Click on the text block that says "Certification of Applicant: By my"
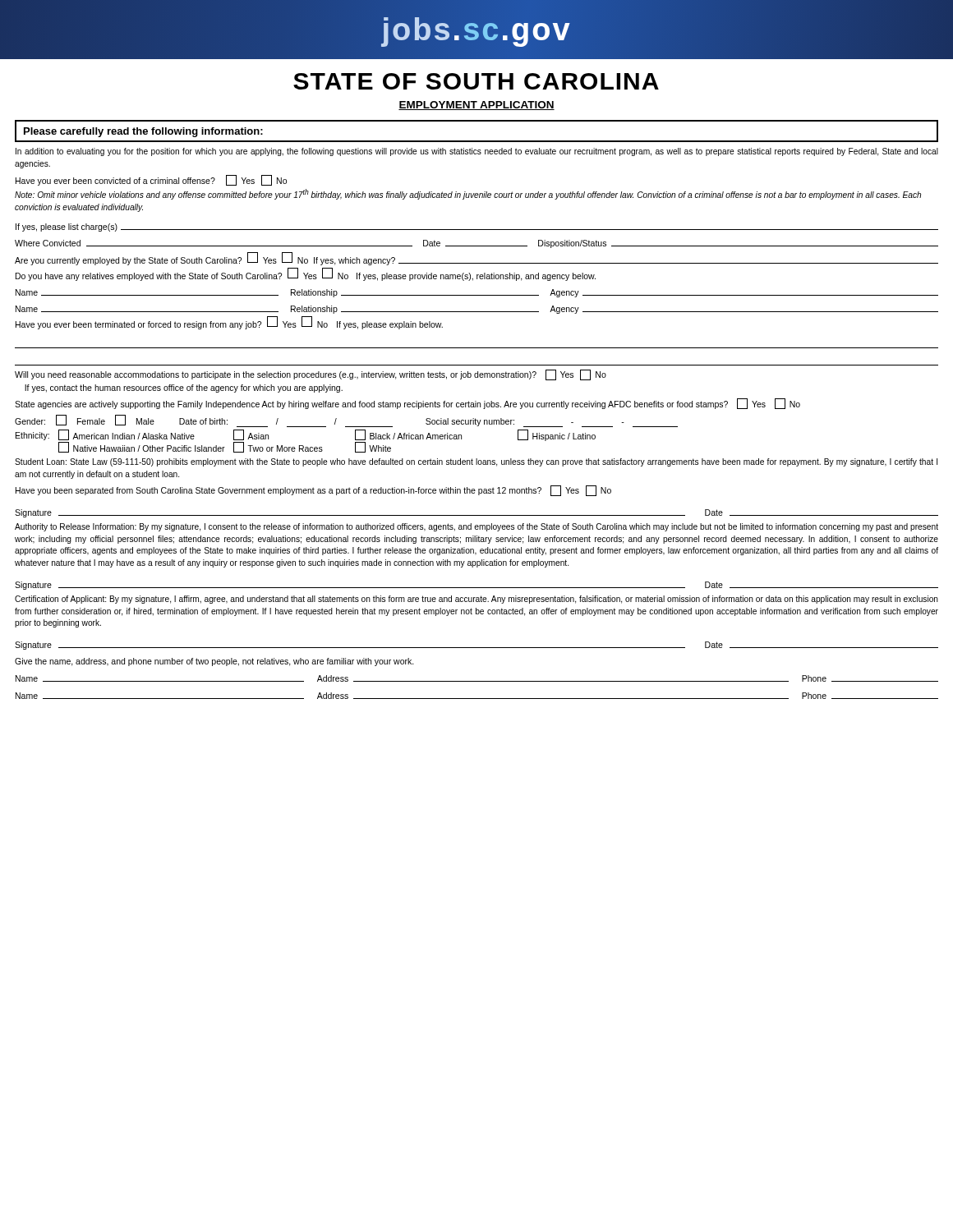 tap(476, 611)
